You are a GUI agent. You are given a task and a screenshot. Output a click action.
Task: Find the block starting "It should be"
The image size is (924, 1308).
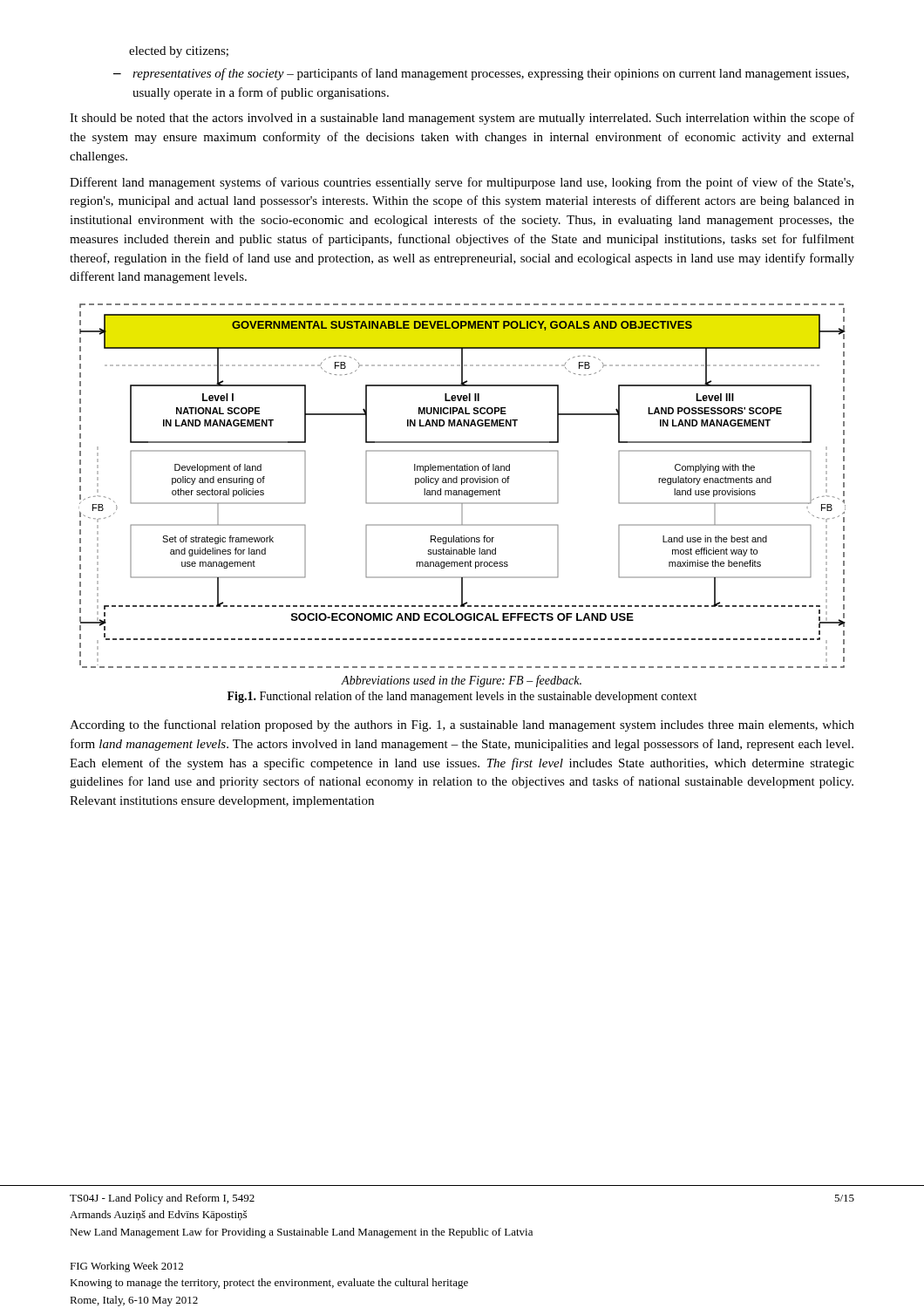click(x=462, y=138)
